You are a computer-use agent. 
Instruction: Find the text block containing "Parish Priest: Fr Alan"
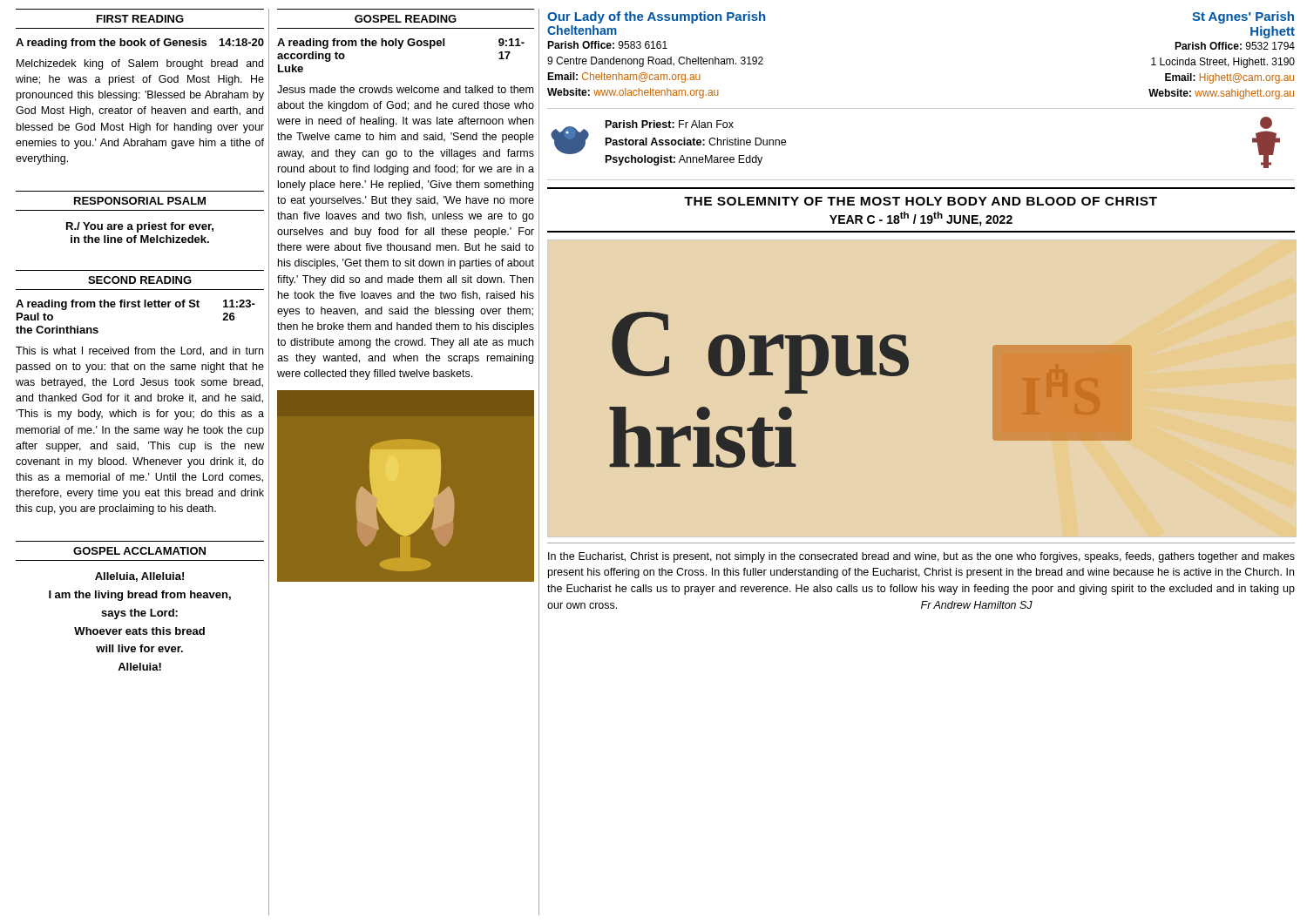(x=687, y=142)
